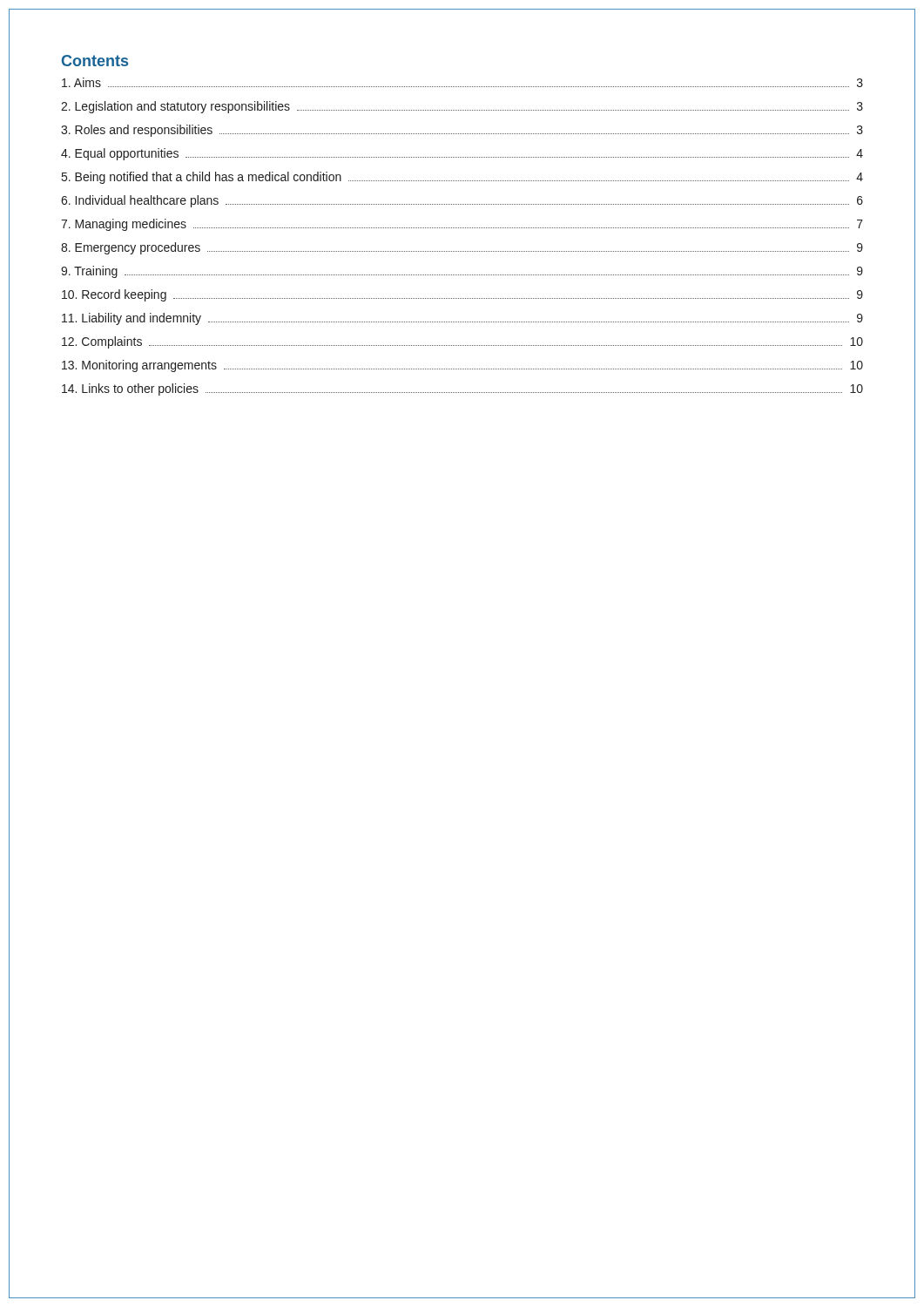This screenshot has height=1307, width=924.
Task: Where is the passage that starts "5. Being notified that a"?
Action: click(x=462, y=176)
